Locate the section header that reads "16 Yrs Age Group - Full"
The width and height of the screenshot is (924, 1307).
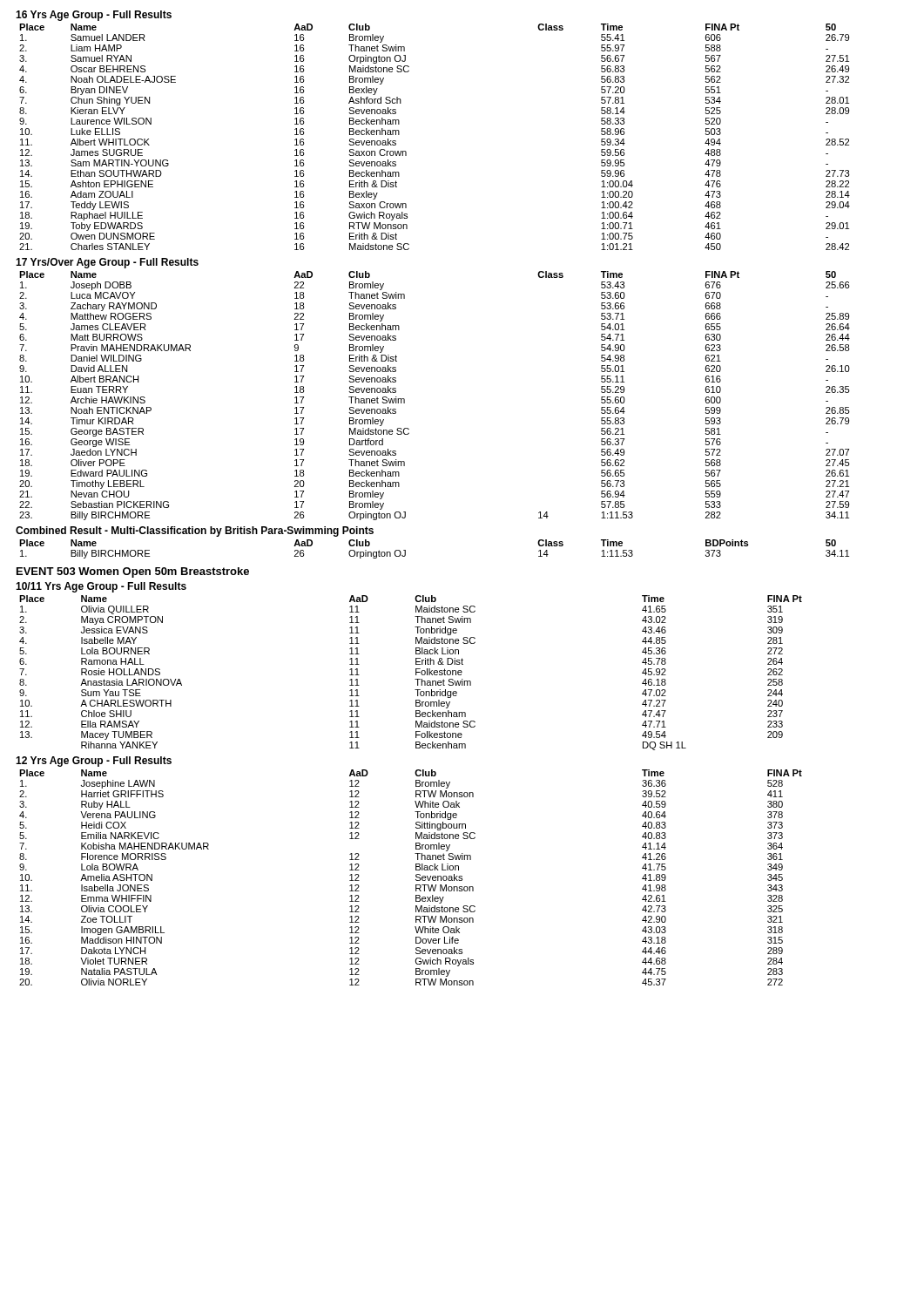[94, 15]
